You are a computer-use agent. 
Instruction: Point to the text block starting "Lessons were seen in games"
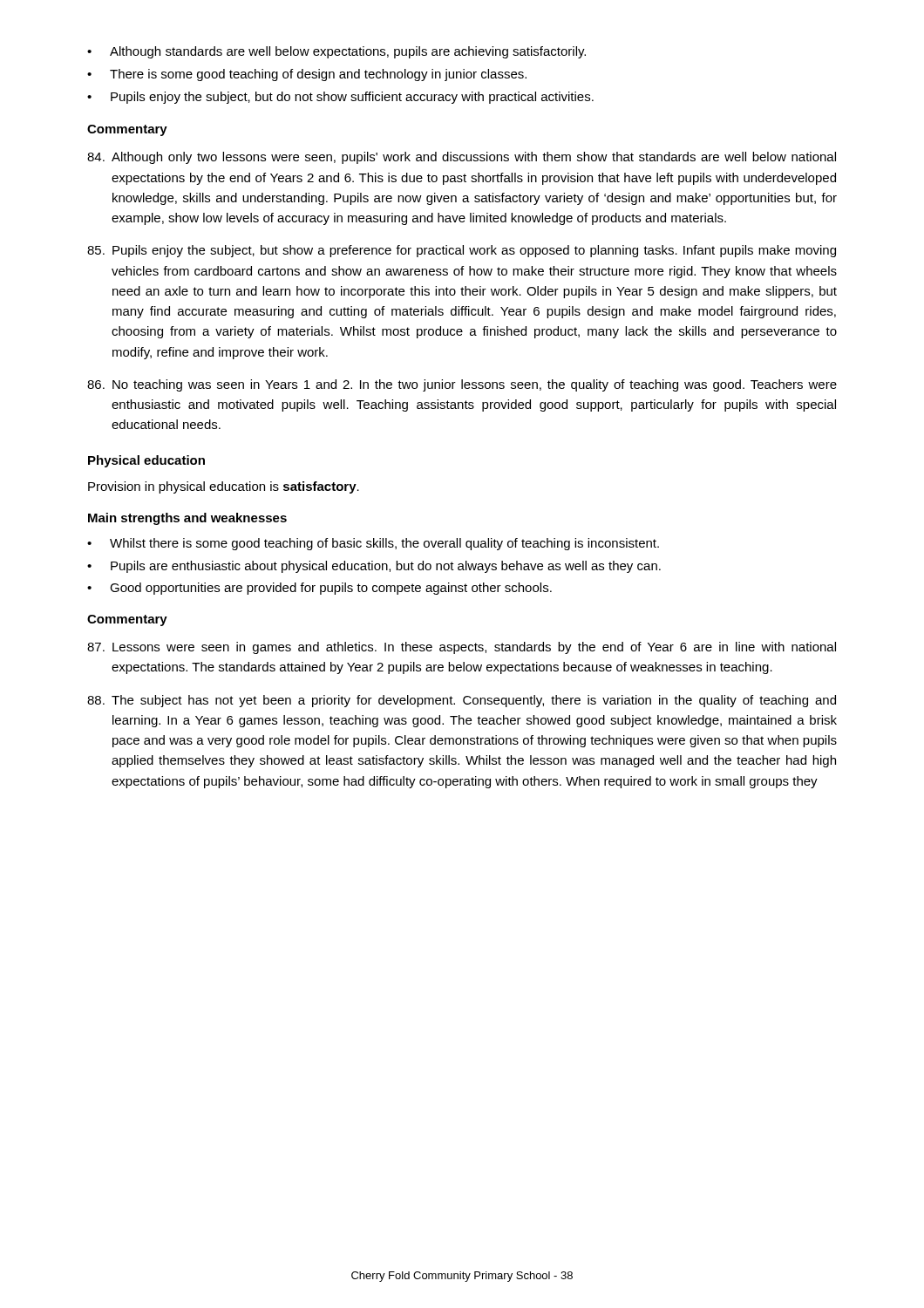click(462, 657)
